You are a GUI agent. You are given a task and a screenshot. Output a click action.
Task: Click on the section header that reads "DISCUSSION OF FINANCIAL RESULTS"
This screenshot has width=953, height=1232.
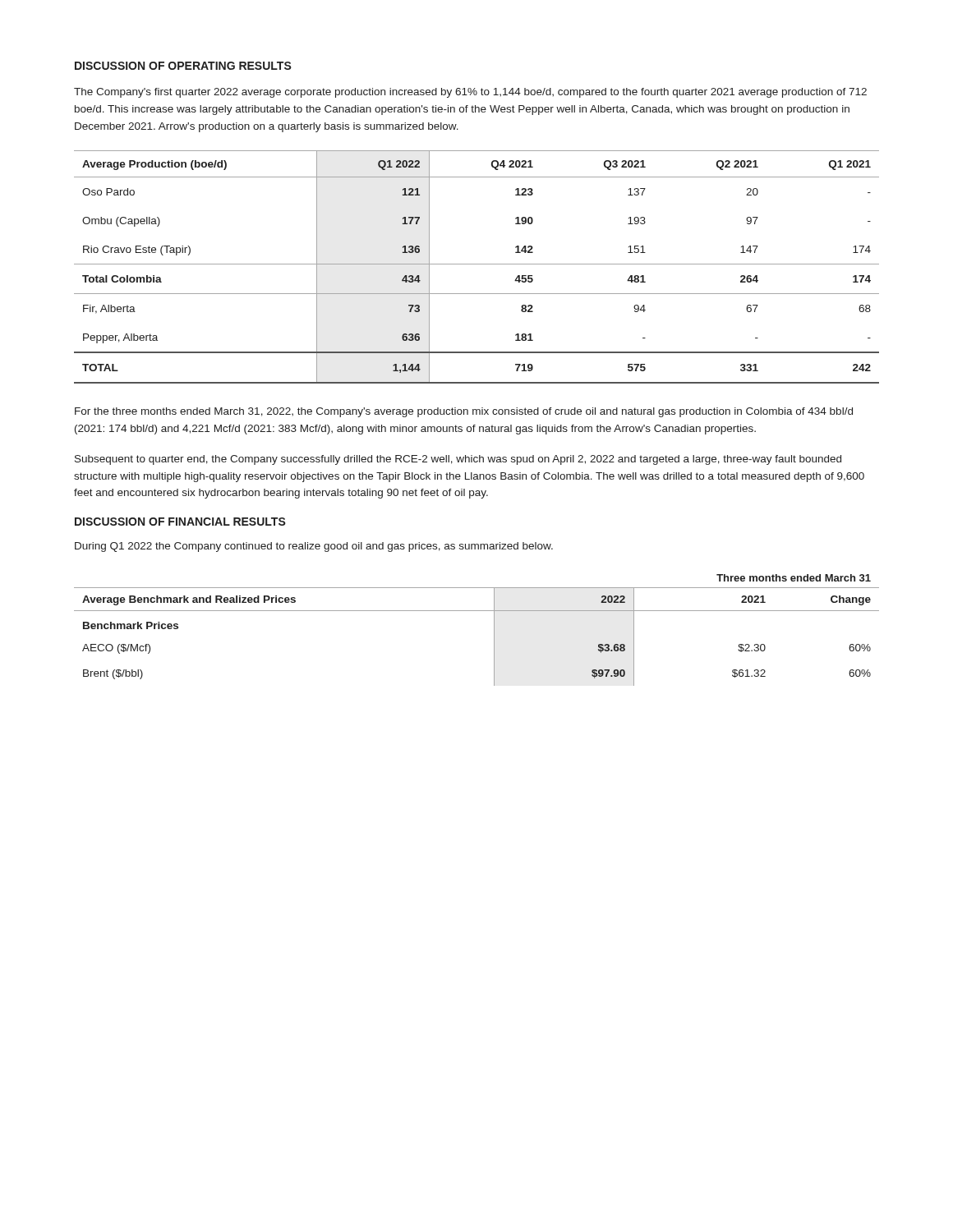point(180,522)
